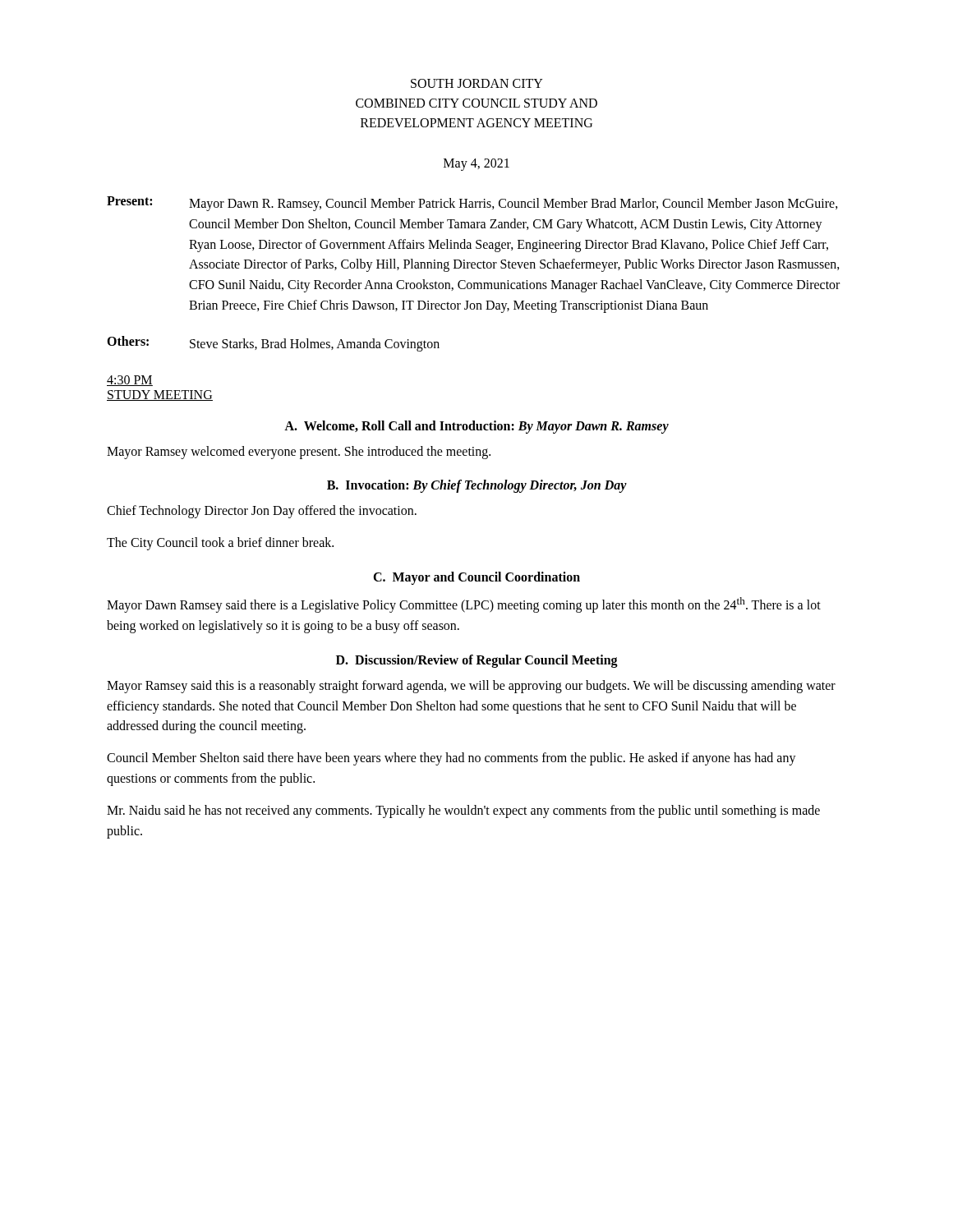Locate the passage starting "4:30 PM STUDY MEETING"
This screenshot has height=1232, width=953.
130,381
